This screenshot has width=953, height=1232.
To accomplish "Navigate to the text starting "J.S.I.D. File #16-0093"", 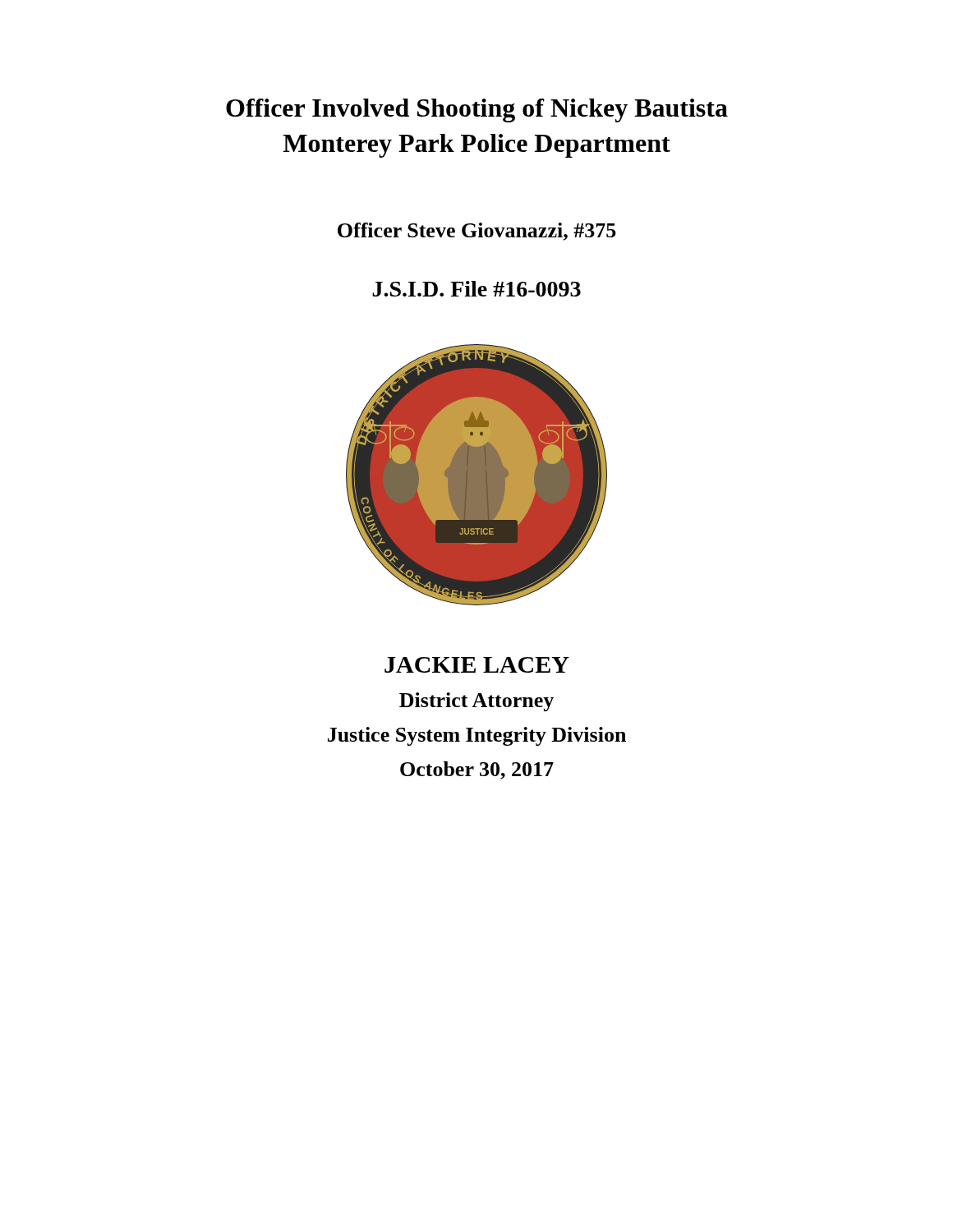I will tap(476, 289).
